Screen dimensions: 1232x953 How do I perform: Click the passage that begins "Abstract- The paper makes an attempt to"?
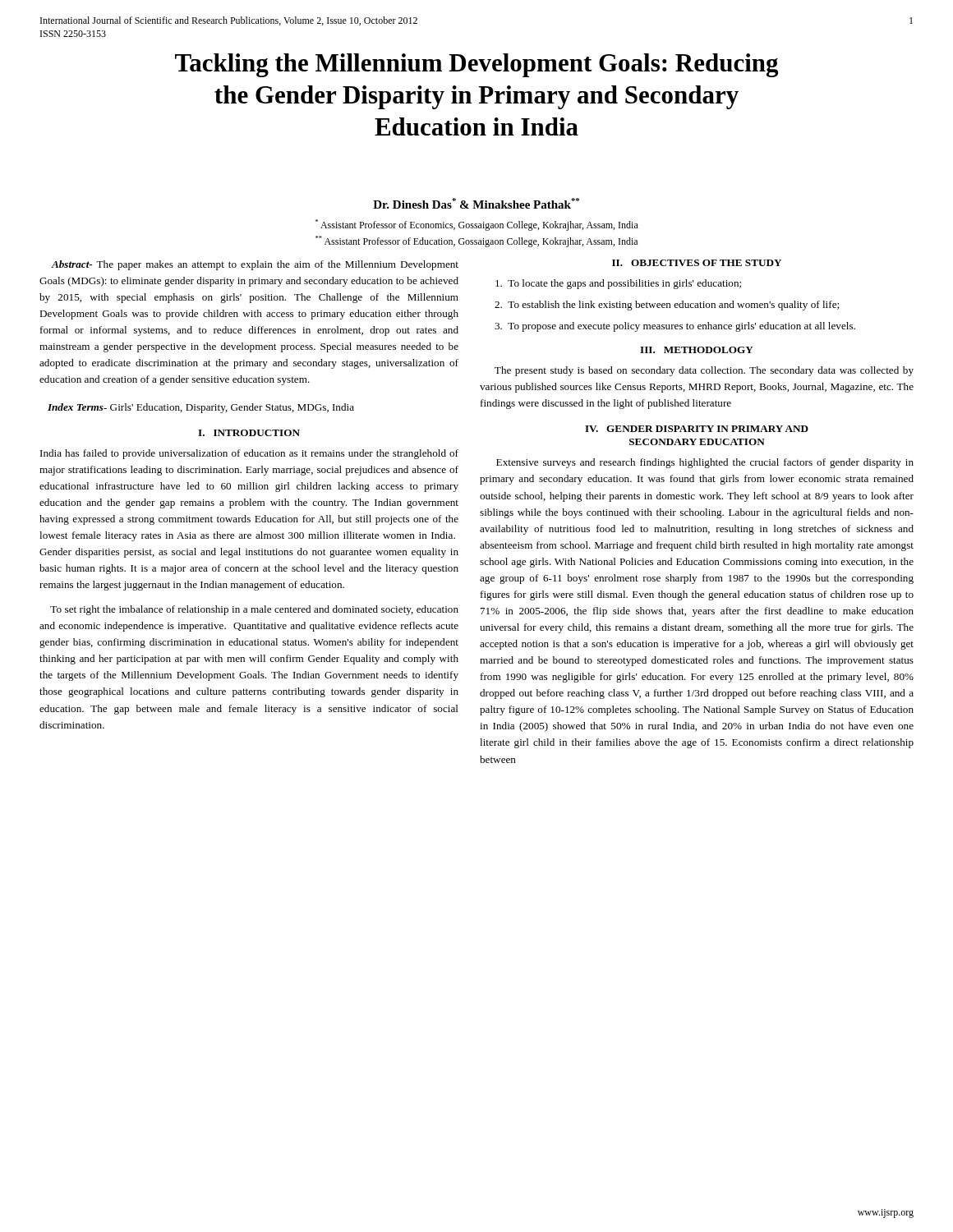(249, 322)
